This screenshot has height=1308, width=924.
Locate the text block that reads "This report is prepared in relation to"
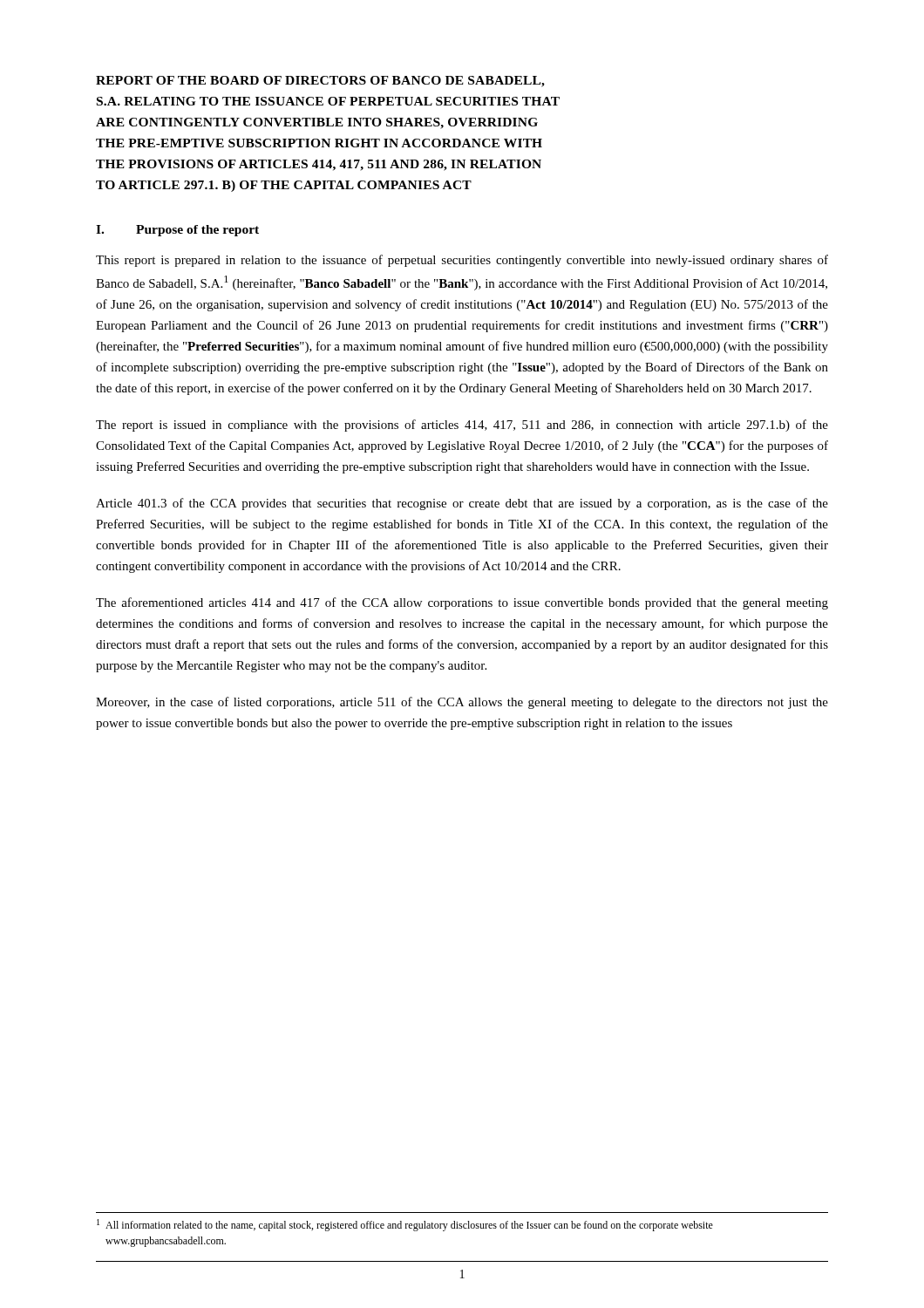click(x=462, y=324)
